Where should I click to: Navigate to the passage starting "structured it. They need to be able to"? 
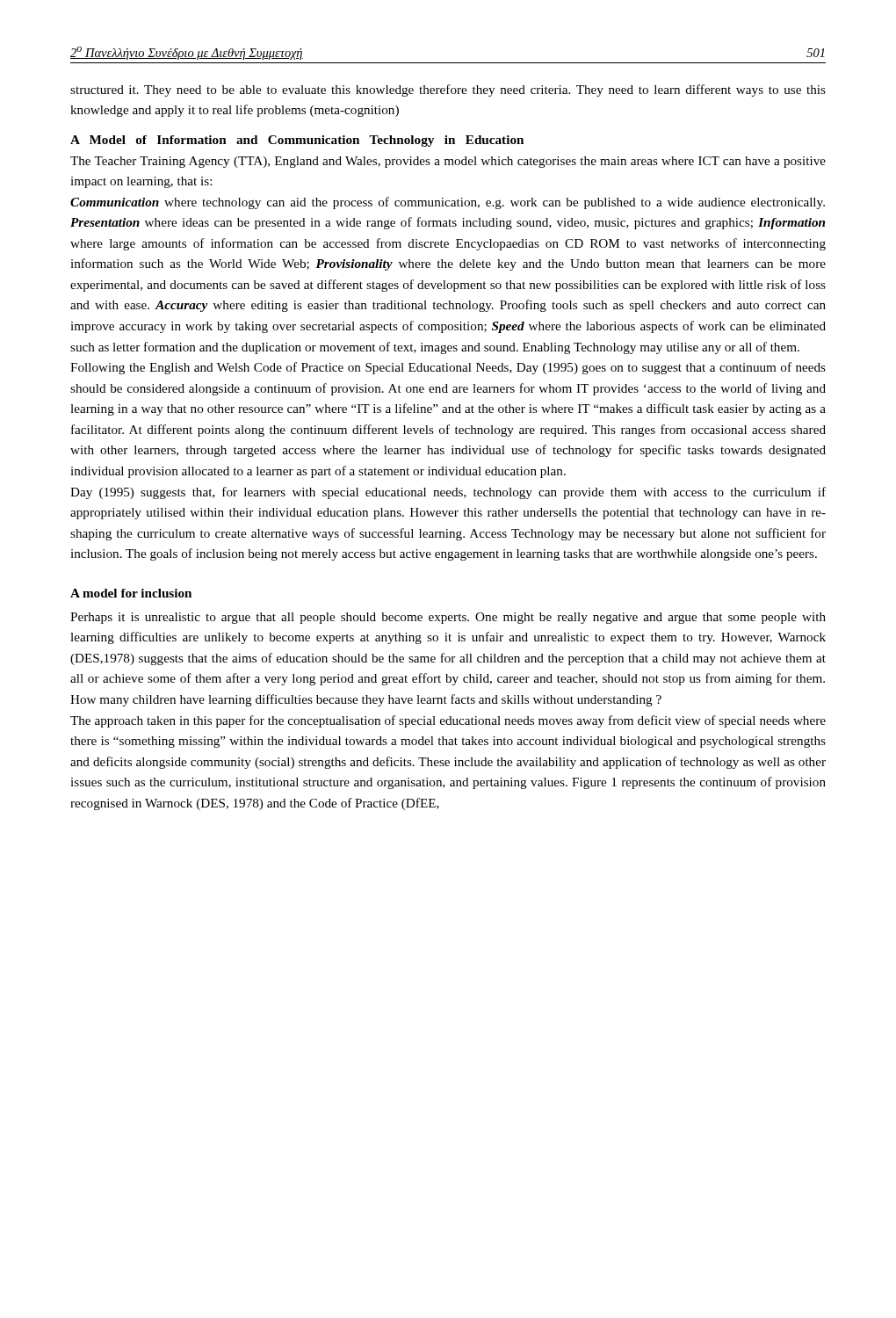pyautogui.click(x=448, y=99)
